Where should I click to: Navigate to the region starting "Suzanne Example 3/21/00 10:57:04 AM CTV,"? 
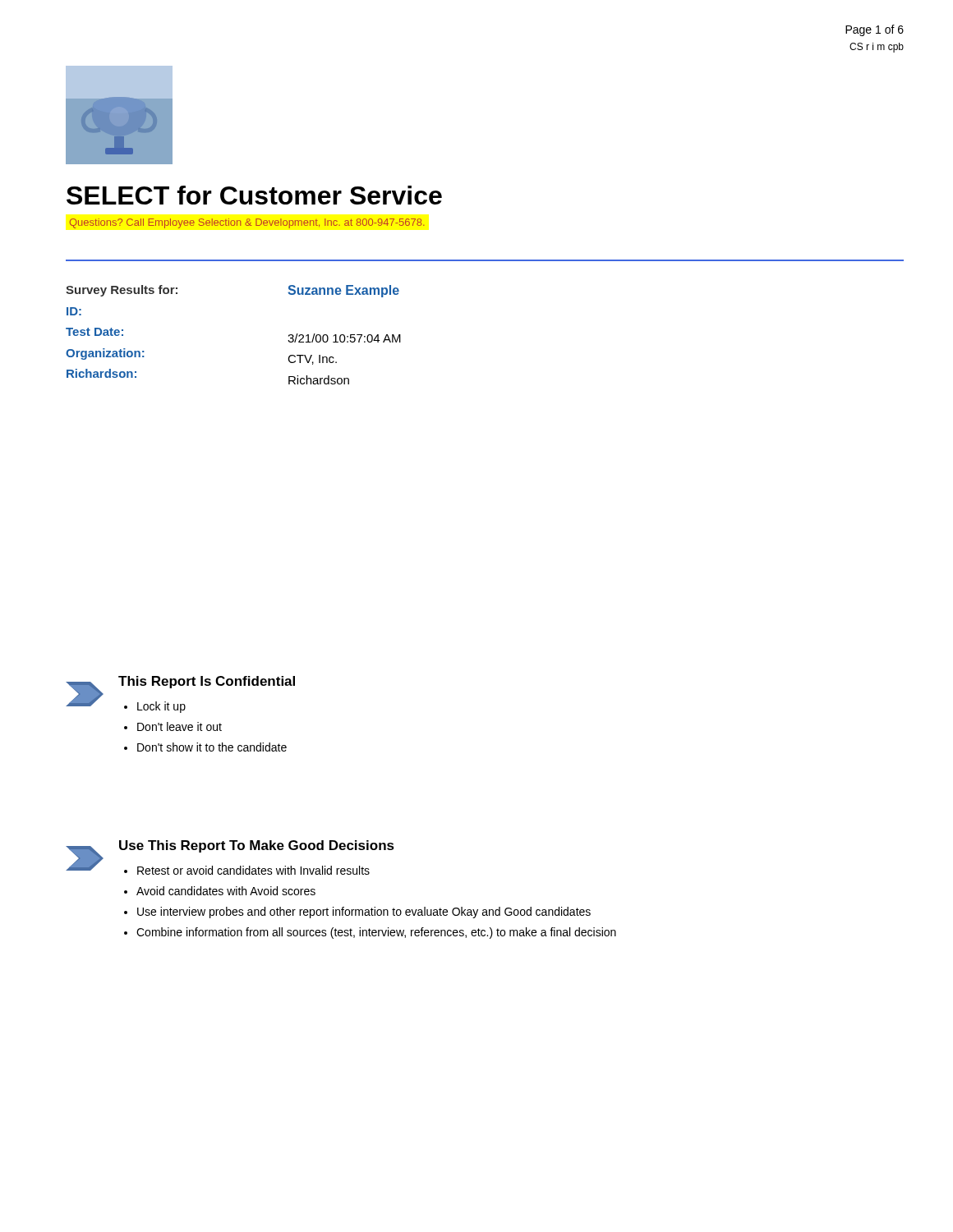coord(343,291)
